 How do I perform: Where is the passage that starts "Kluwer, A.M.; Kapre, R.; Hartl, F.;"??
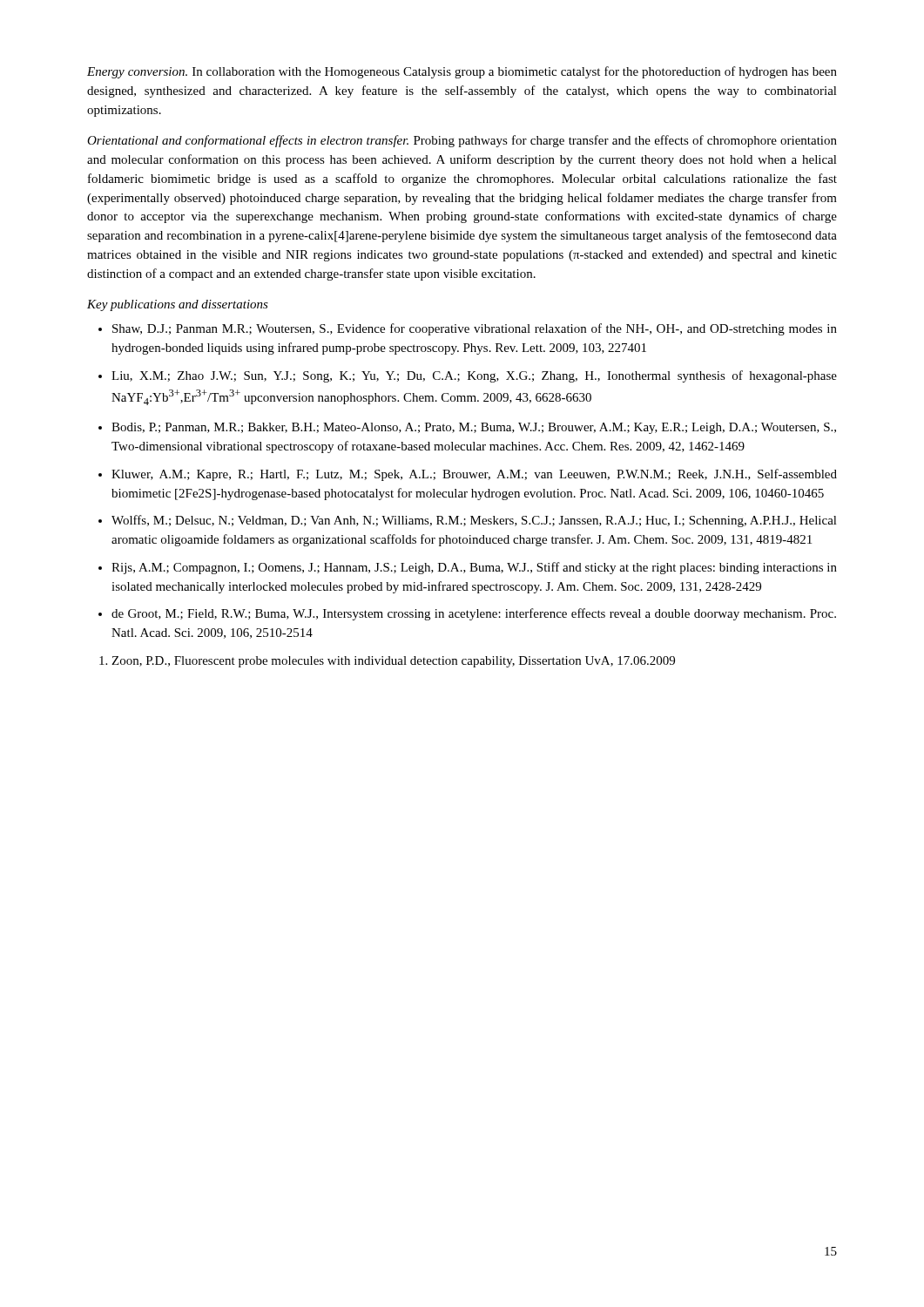click(x=474, y=484)
